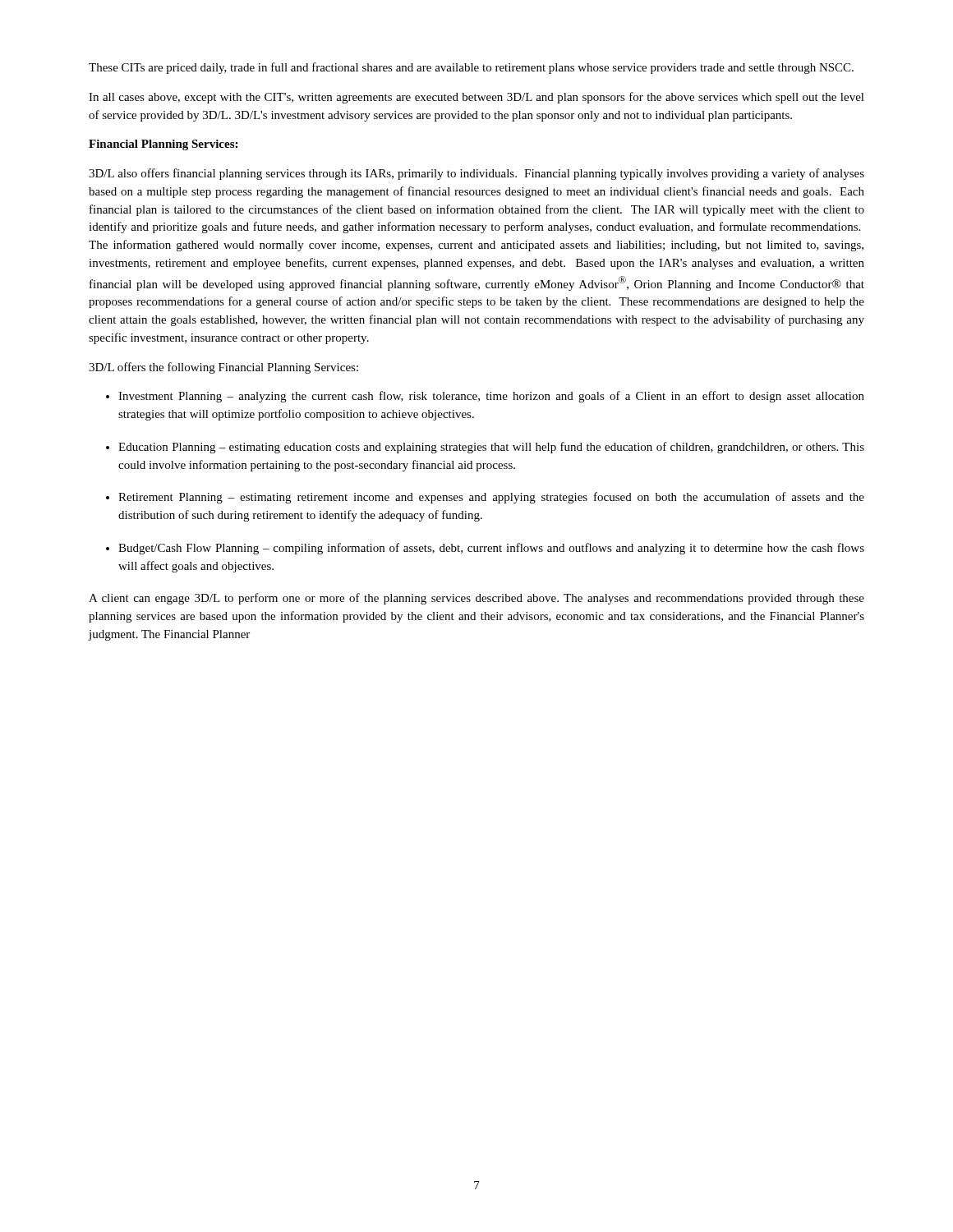The height and width of the screenshot is (1232, 953).
Task: Find the element starting "Budget/Cash Flow Planning – compiling information of"
Action: [x=491, y=557]
